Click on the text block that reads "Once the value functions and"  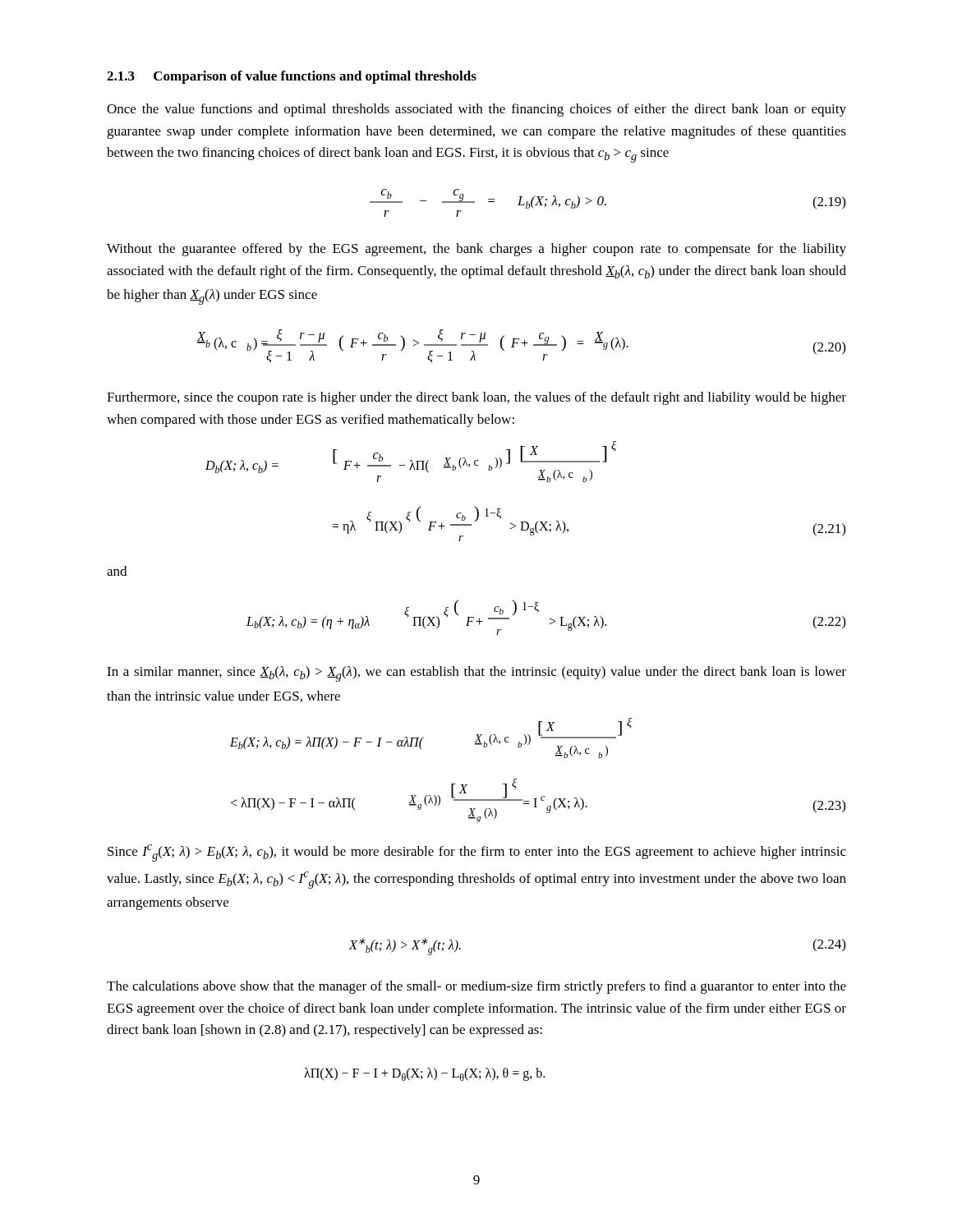click(476, 133)
